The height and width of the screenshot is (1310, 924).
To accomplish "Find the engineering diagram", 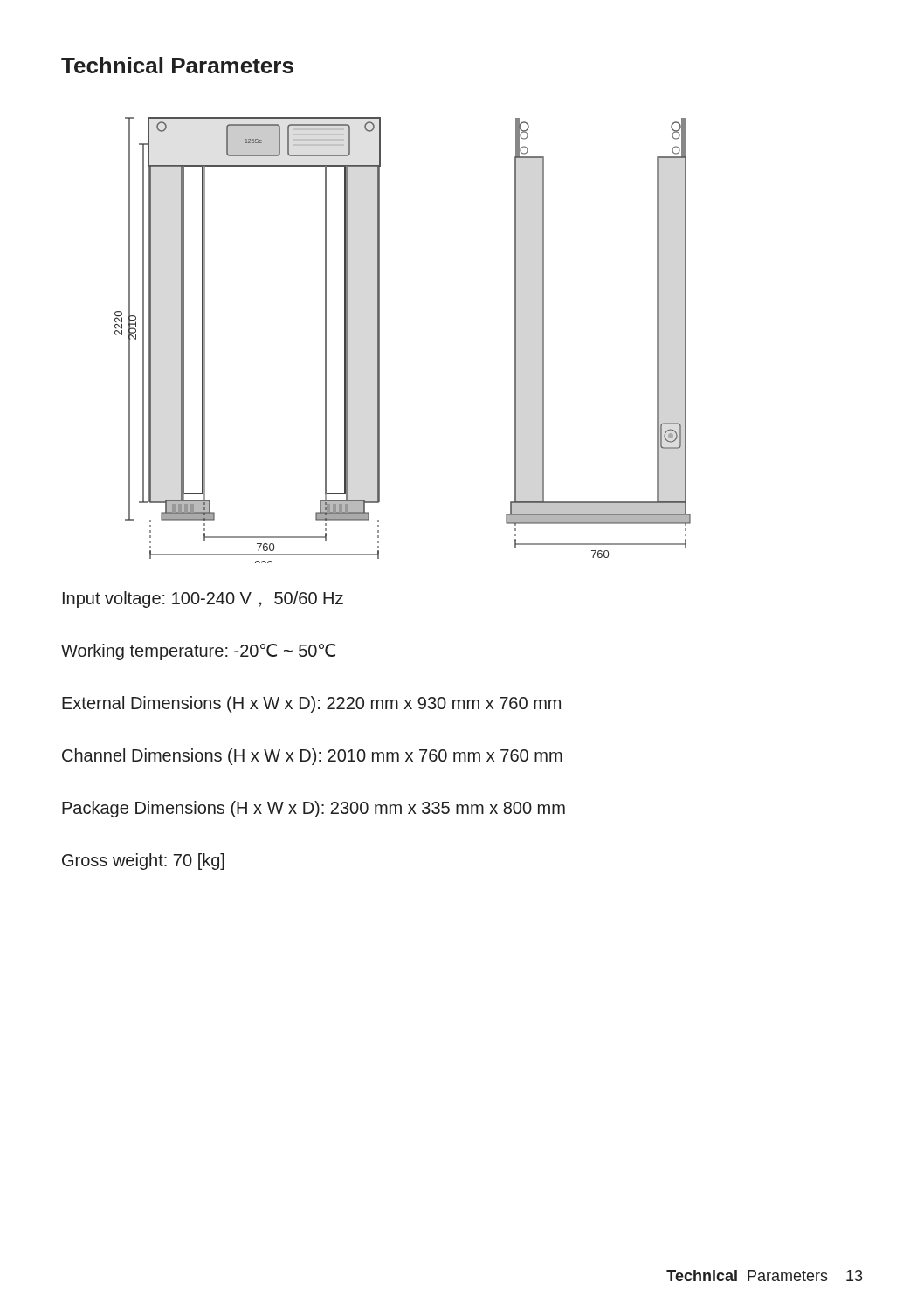I will tap(454, 332).
